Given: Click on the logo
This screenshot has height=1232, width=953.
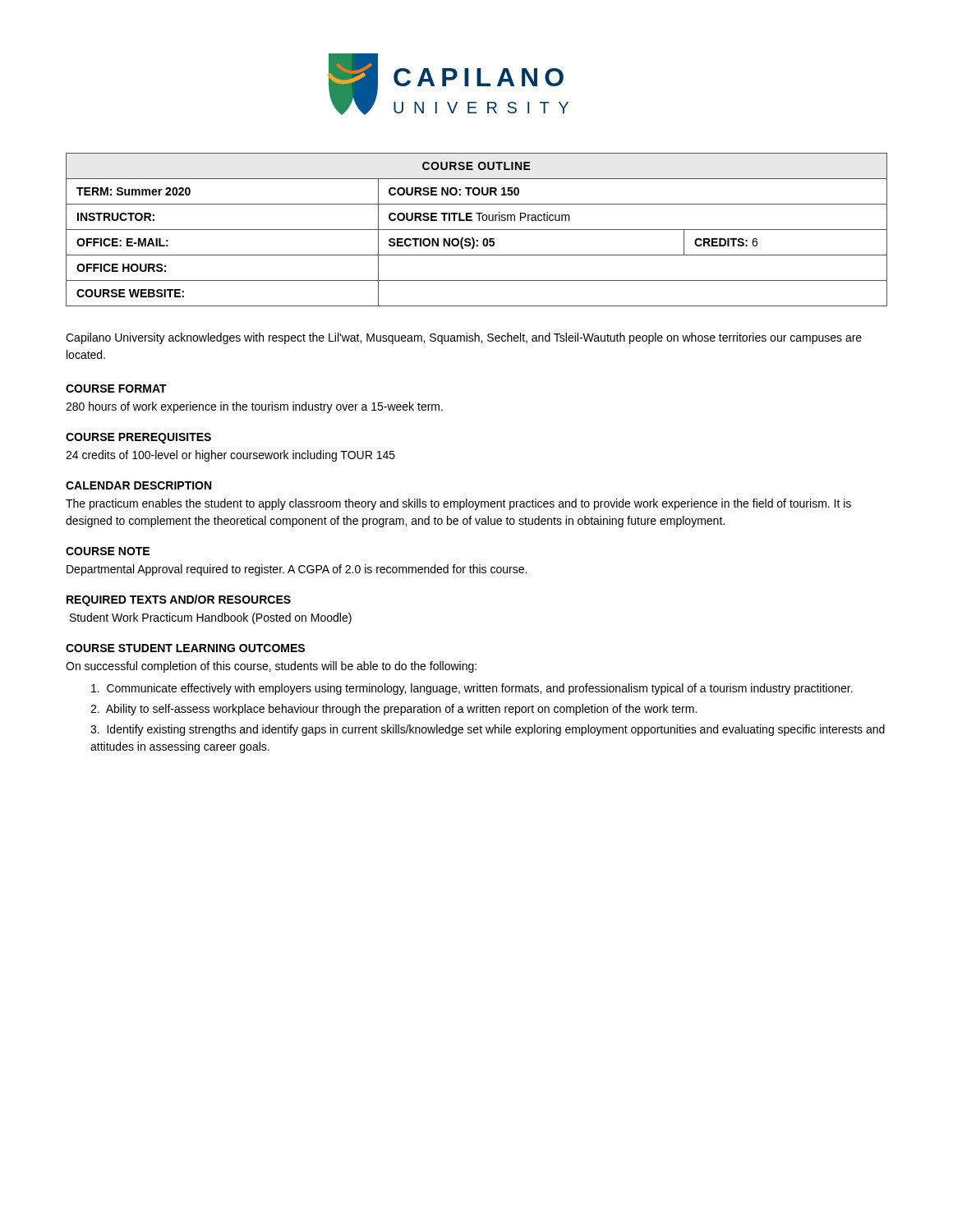Looking at the screenshot, I should [476, 90].
